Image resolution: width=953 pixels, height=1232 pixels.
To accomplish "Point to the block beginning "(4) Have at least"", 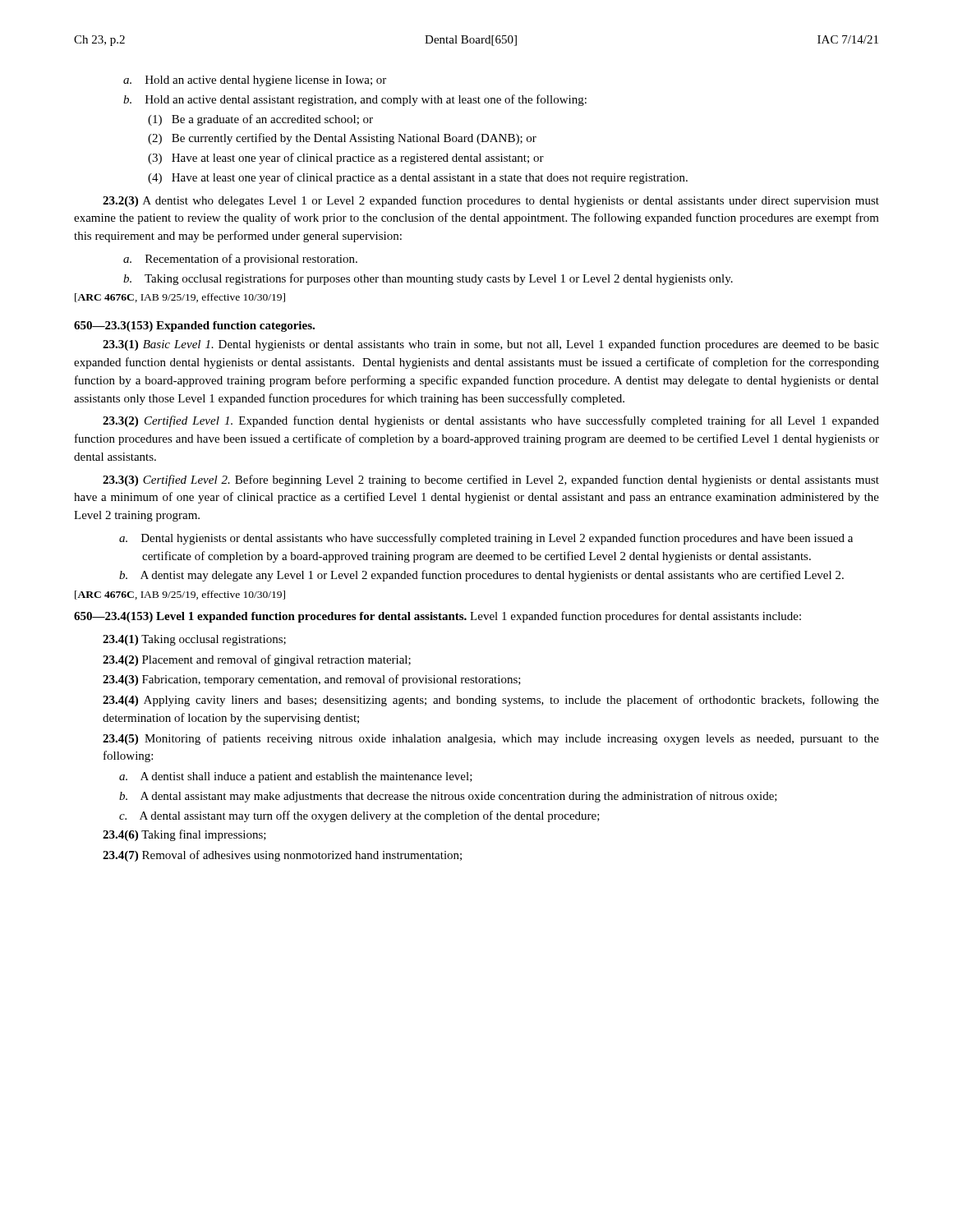I will tap(418, 177).
